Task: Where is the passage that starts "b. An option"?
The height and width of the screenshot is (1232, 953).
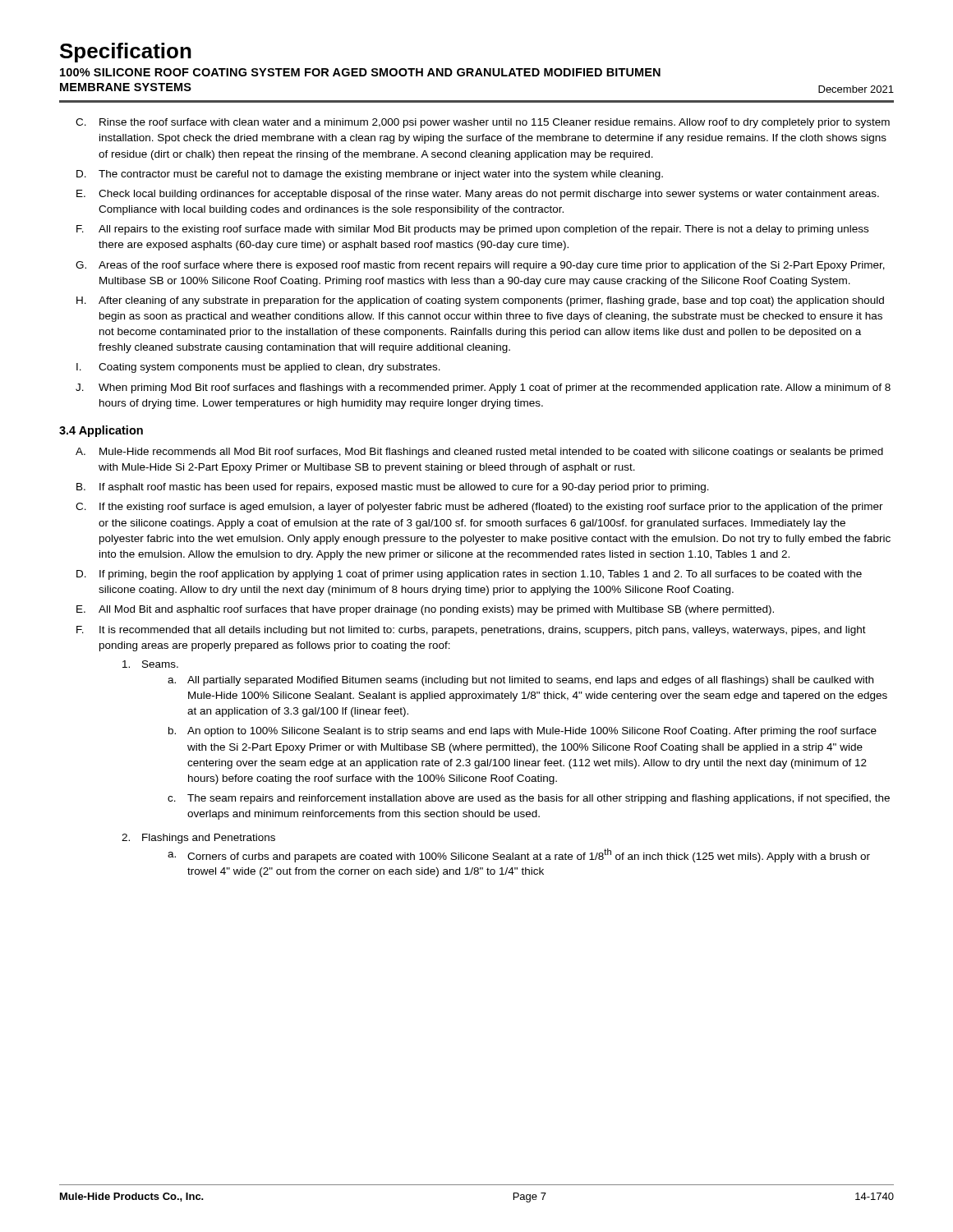Action: [x=531, y=755]
